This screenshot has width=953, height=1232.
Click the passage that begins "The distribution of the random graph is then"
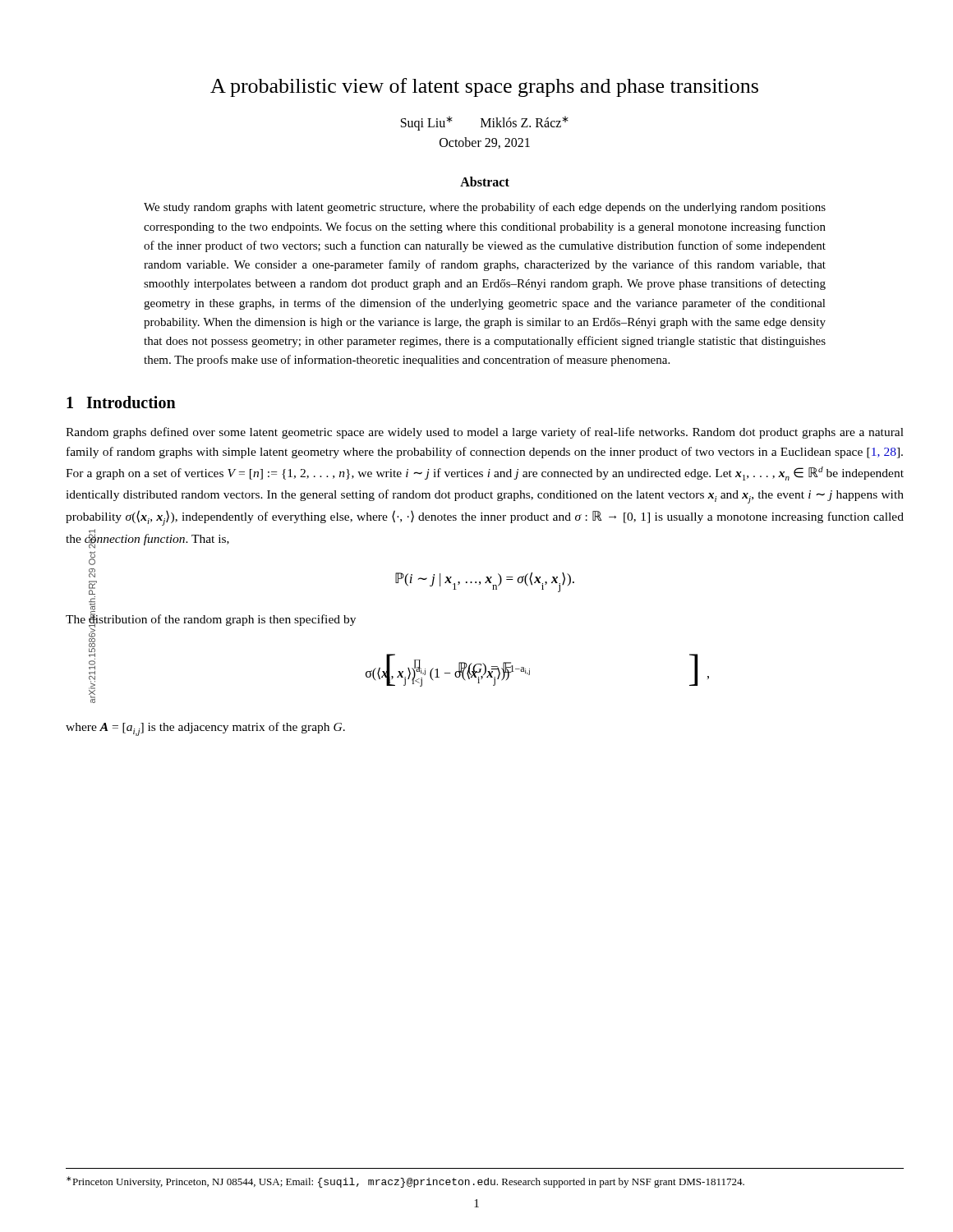coord(211,619)
